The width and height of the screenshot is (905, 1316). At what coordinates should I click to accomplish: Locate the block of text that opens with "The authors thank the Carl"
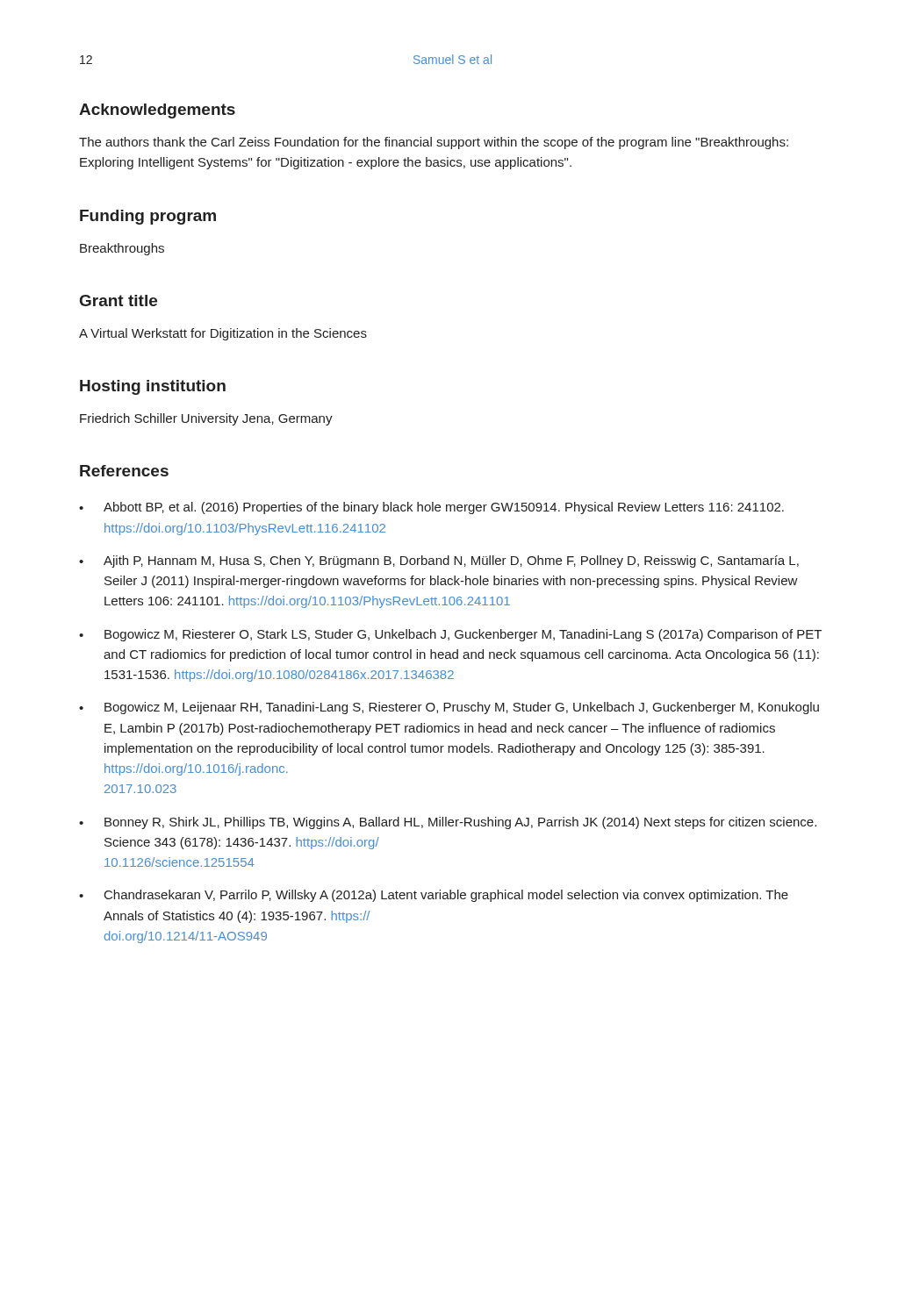pyautogui.click(x=434, y=152)
